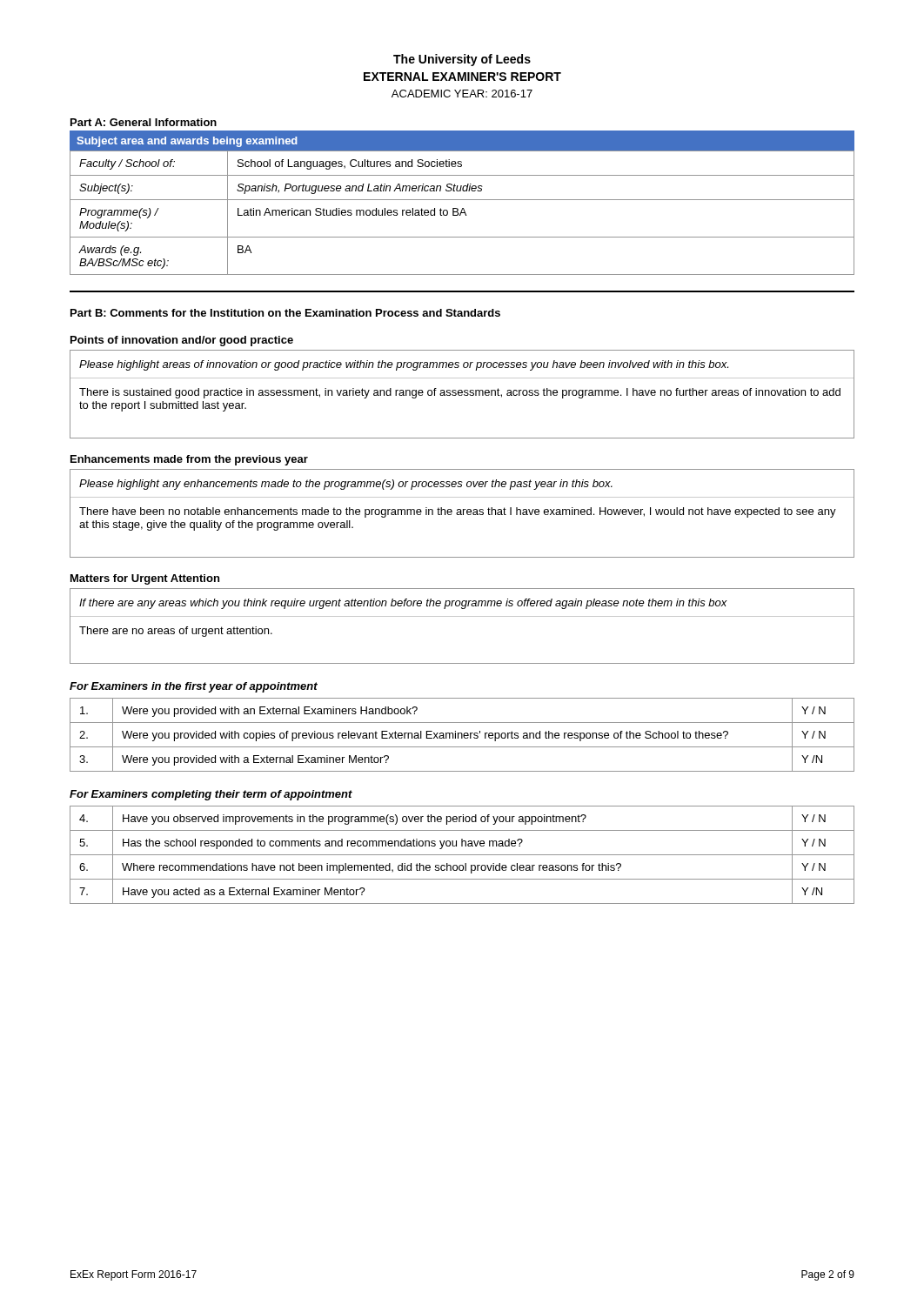Click on the title that reads "EXTERNAL EXAMINER'S REPORT"
Image resolution: width=924 pixels, height=1305 pixels.
462,77
